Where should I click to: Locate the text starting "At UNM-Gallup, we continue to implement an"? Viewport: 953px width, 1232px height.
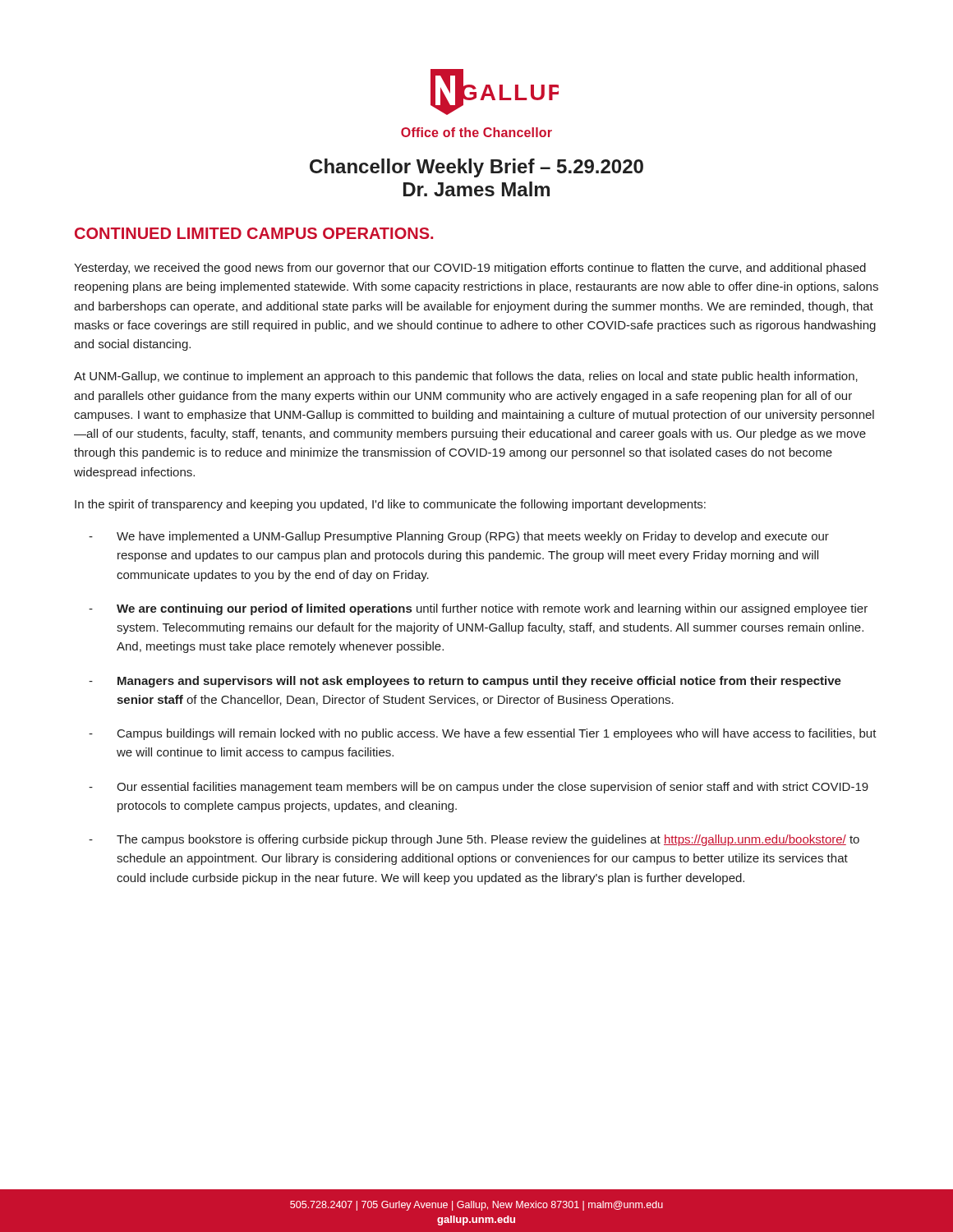tap(474, 424)
